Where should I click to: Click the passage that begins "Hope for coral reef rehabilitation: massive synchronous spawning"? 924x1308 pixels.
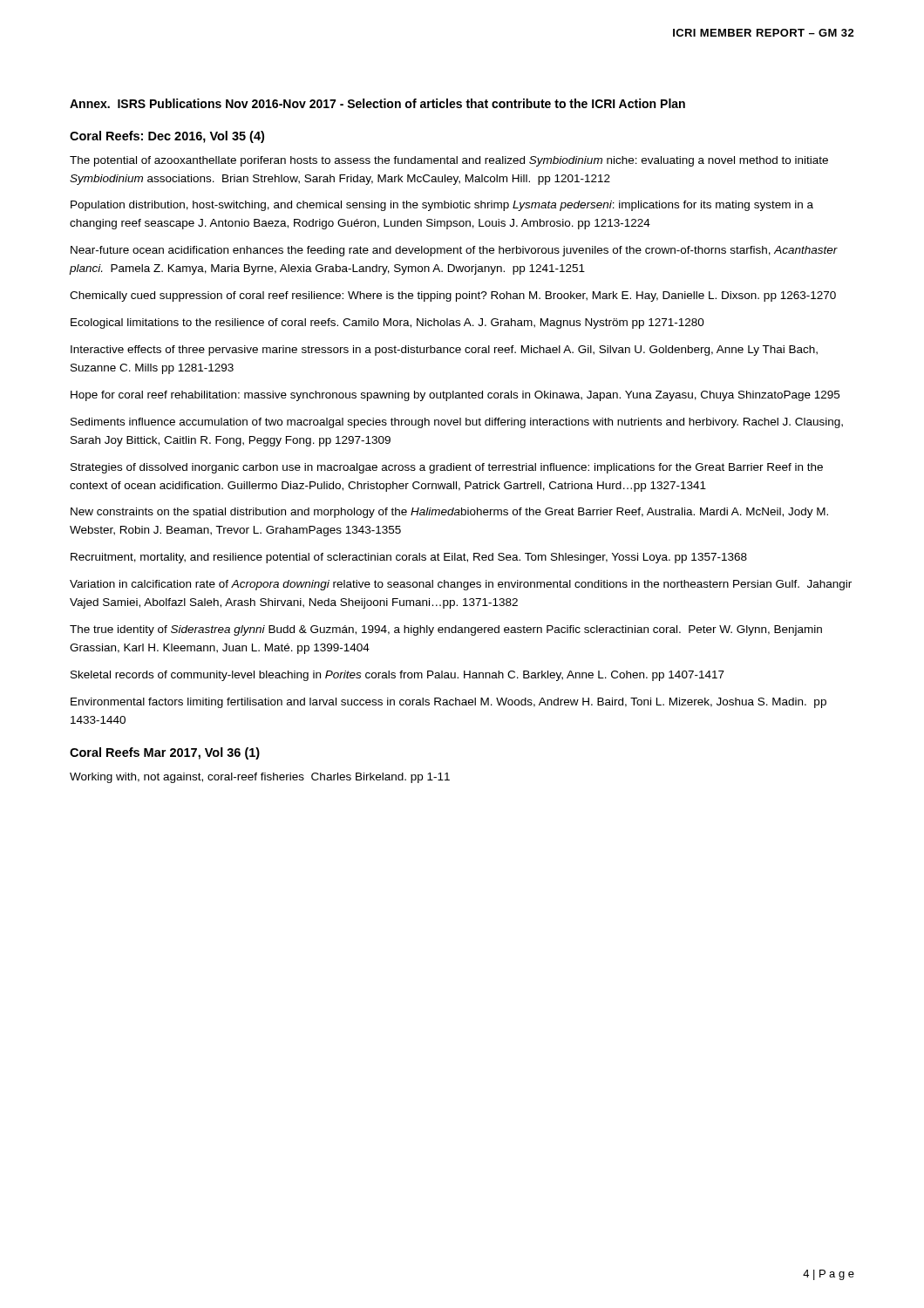click(x=455, y=394)
